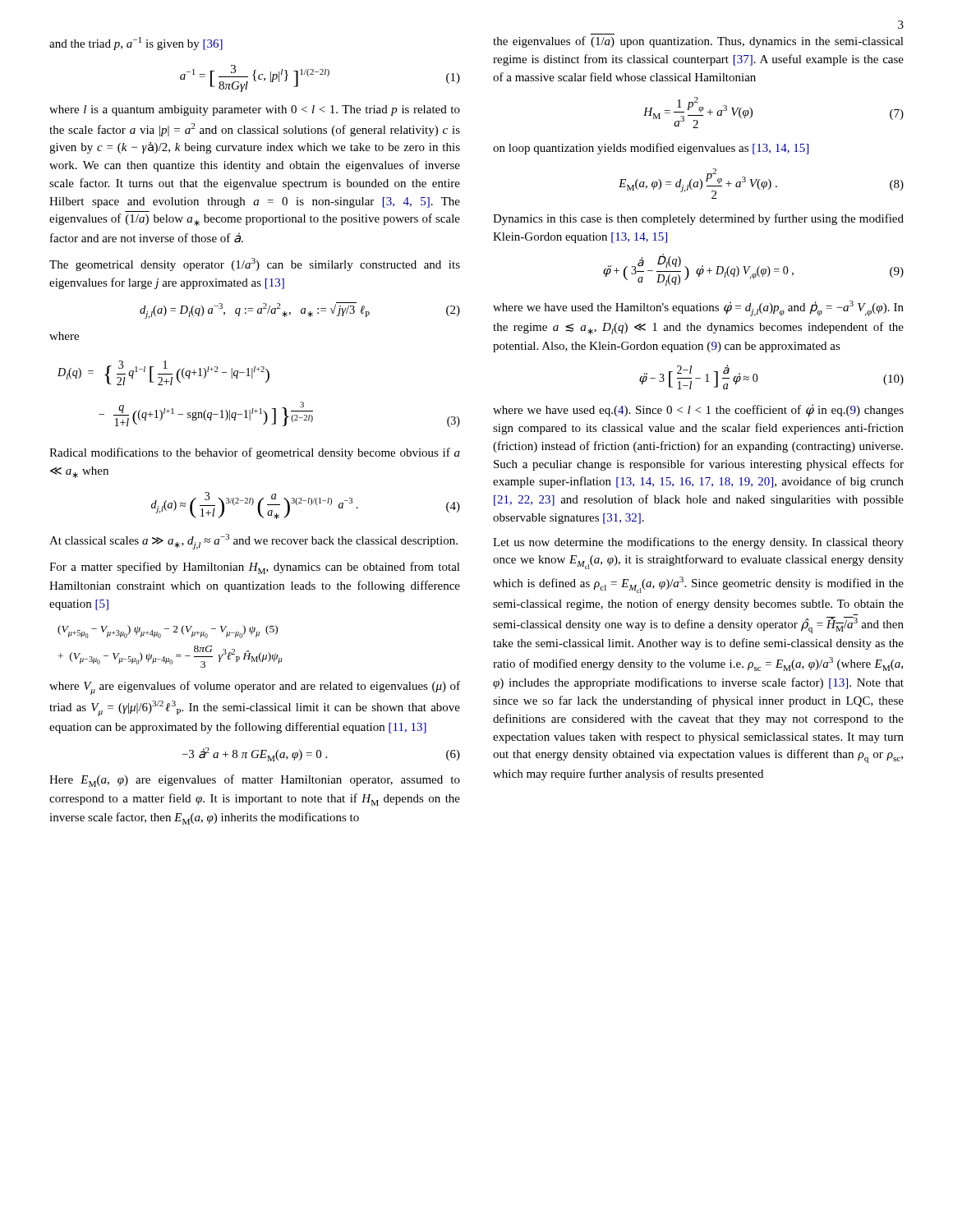Point to the block starting "Radical modifications to"
Image resolution: width=953 pixels, height=1232 pixels.
click(255, 463)
